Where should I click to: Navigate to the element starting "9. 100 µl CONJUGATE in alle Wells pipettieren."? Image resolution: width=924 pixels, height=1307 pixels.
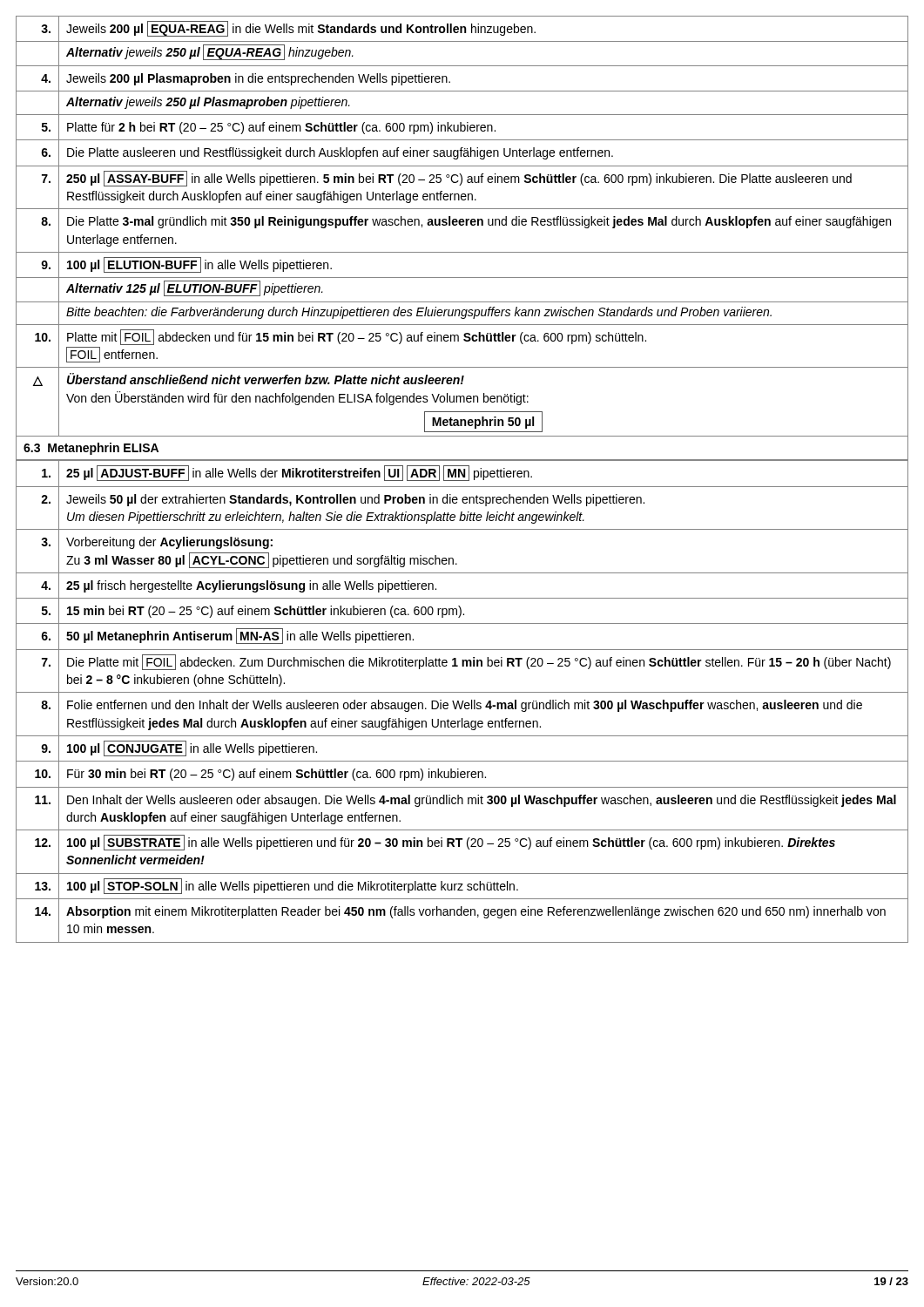coord(462,749)
